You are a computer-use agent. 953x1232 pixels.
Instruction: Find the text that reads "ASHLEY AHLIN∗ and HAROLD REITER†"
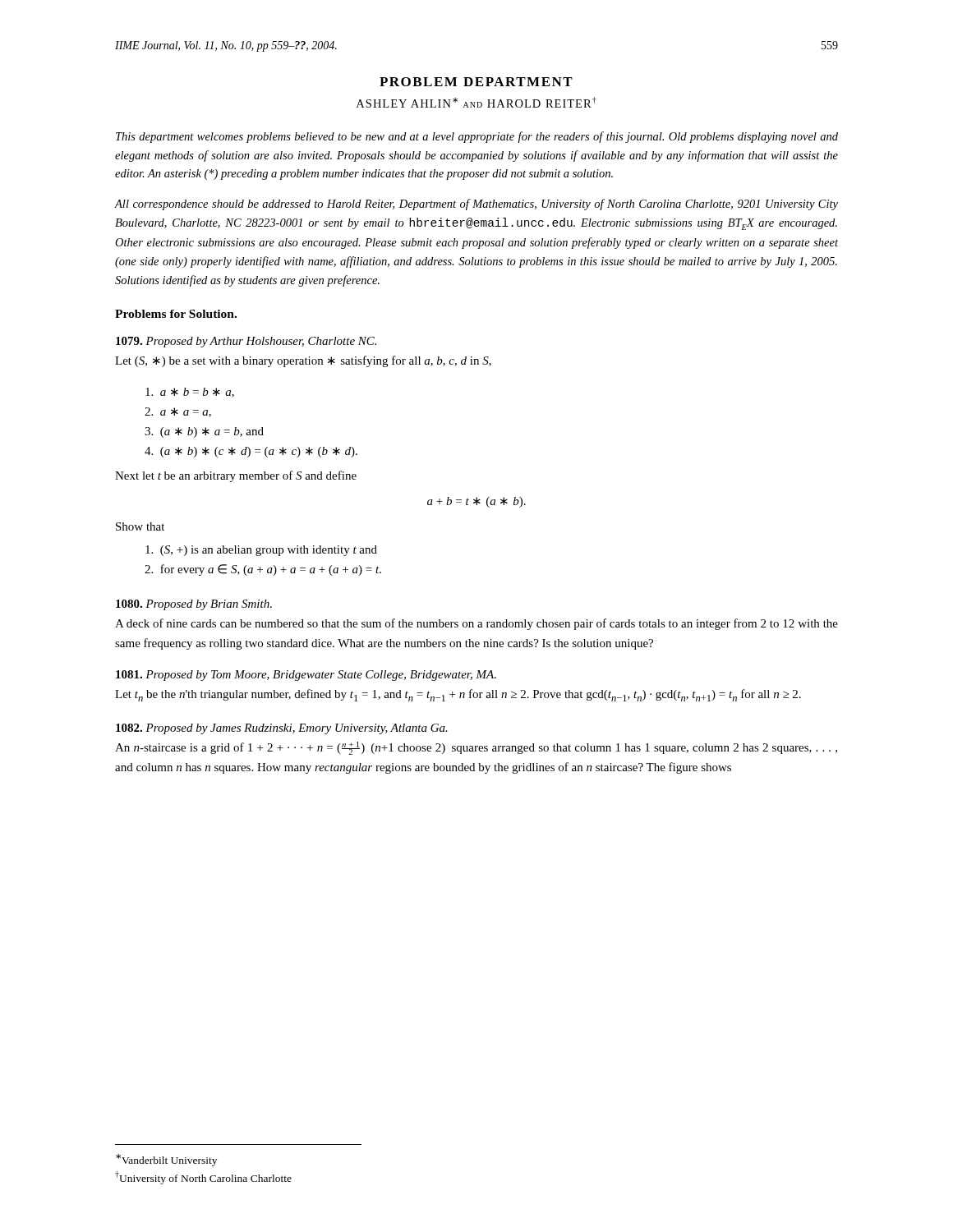point(476,103)
